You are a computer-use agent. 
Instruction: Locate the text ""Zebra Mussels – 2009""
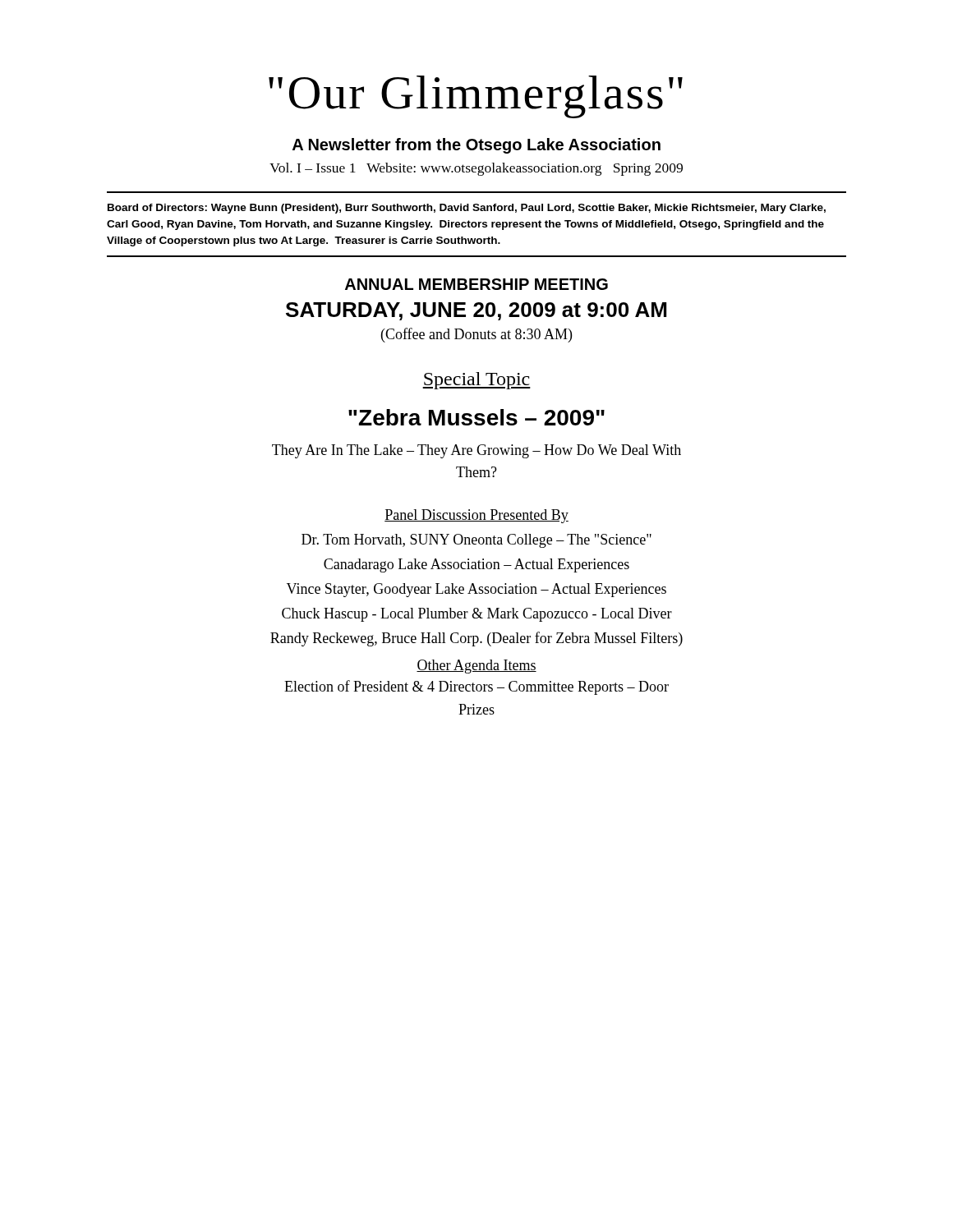coord(476,418)
